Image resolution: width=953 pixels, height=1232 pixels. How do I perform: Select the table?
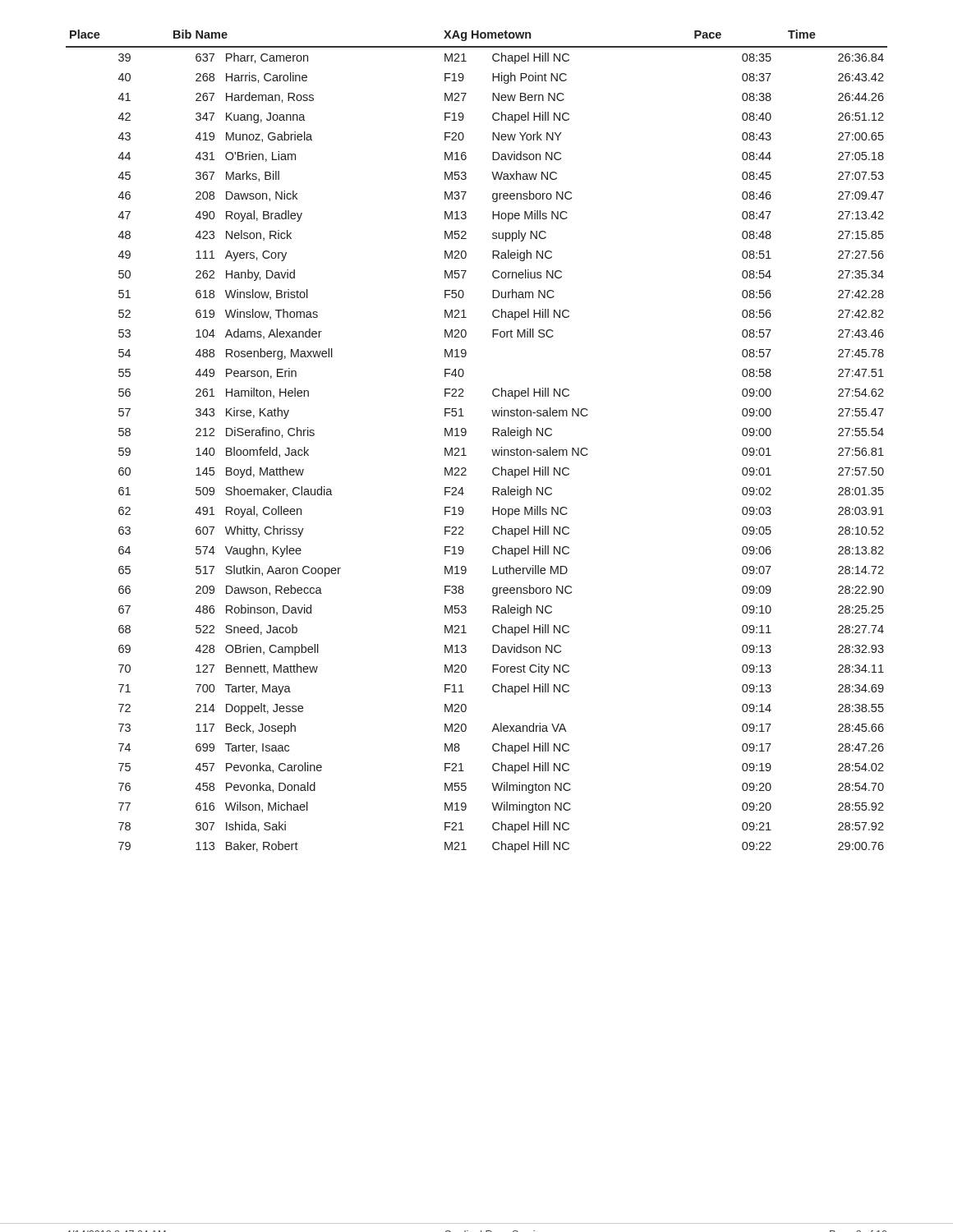[x=476, y=439]
